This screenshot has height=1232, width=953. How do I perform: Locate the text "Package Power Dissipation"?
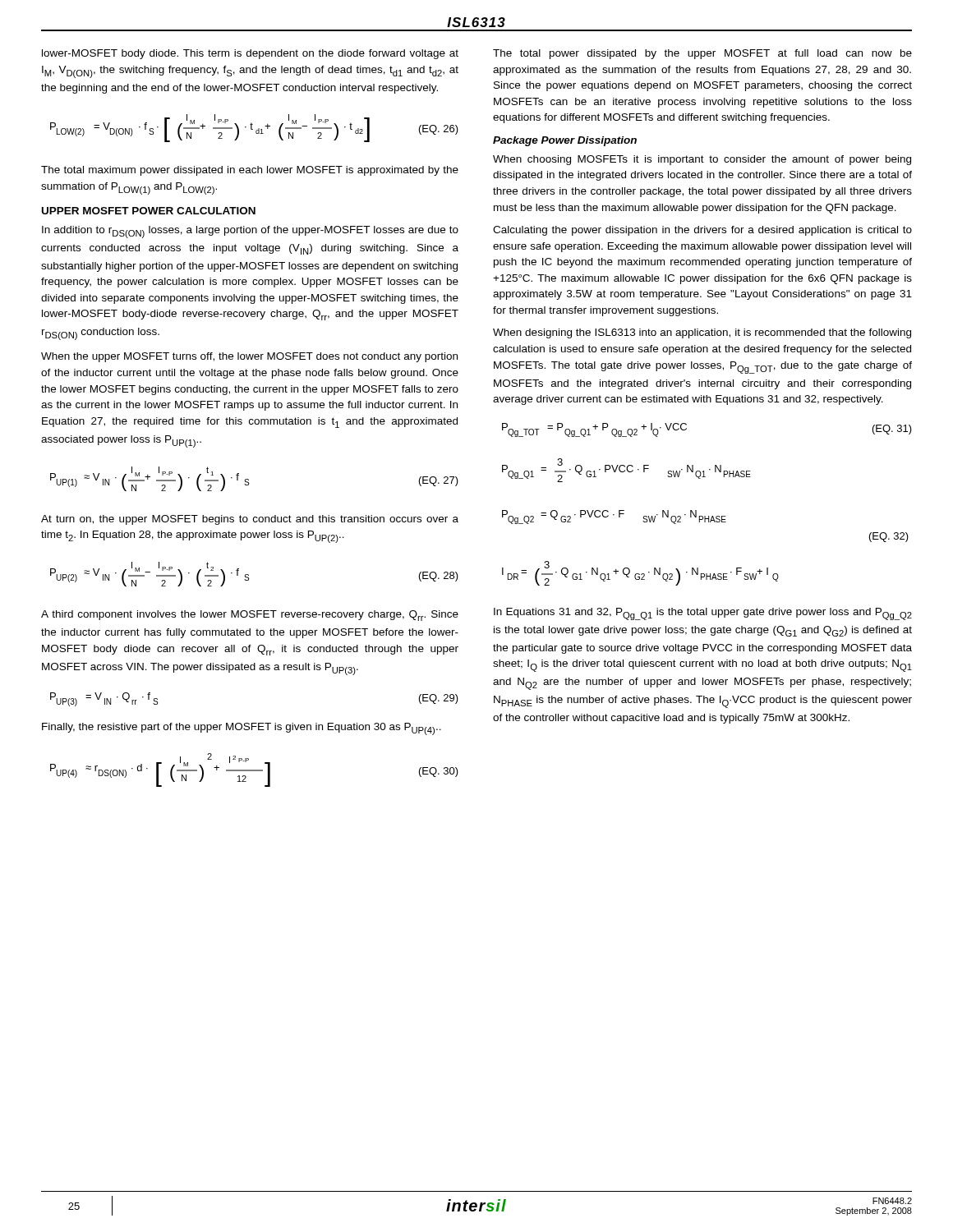pyautogui.click(x=565, y=140)
